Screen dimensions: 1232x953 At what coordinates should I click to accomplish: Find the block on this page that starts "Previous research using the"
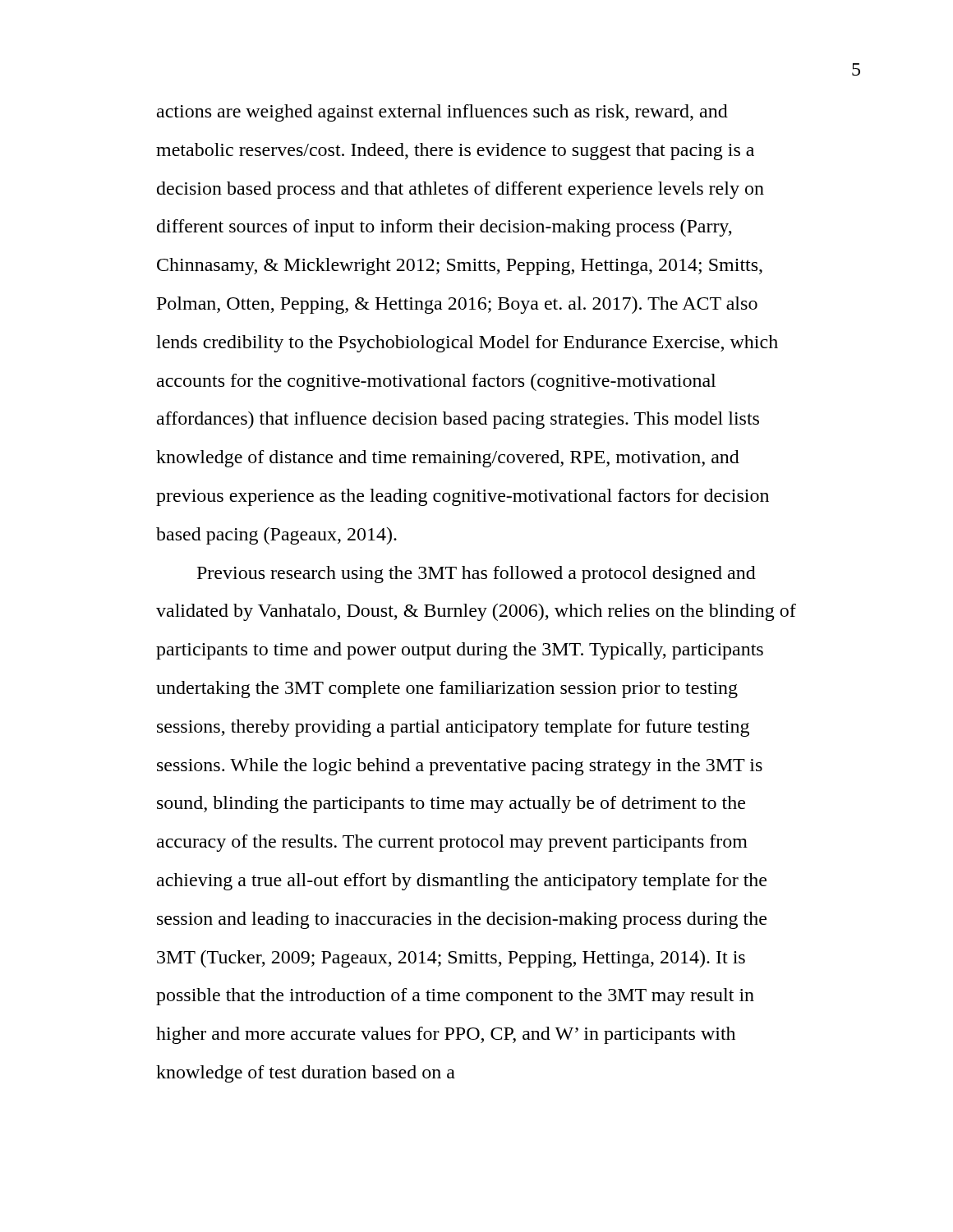pos(476,575)
